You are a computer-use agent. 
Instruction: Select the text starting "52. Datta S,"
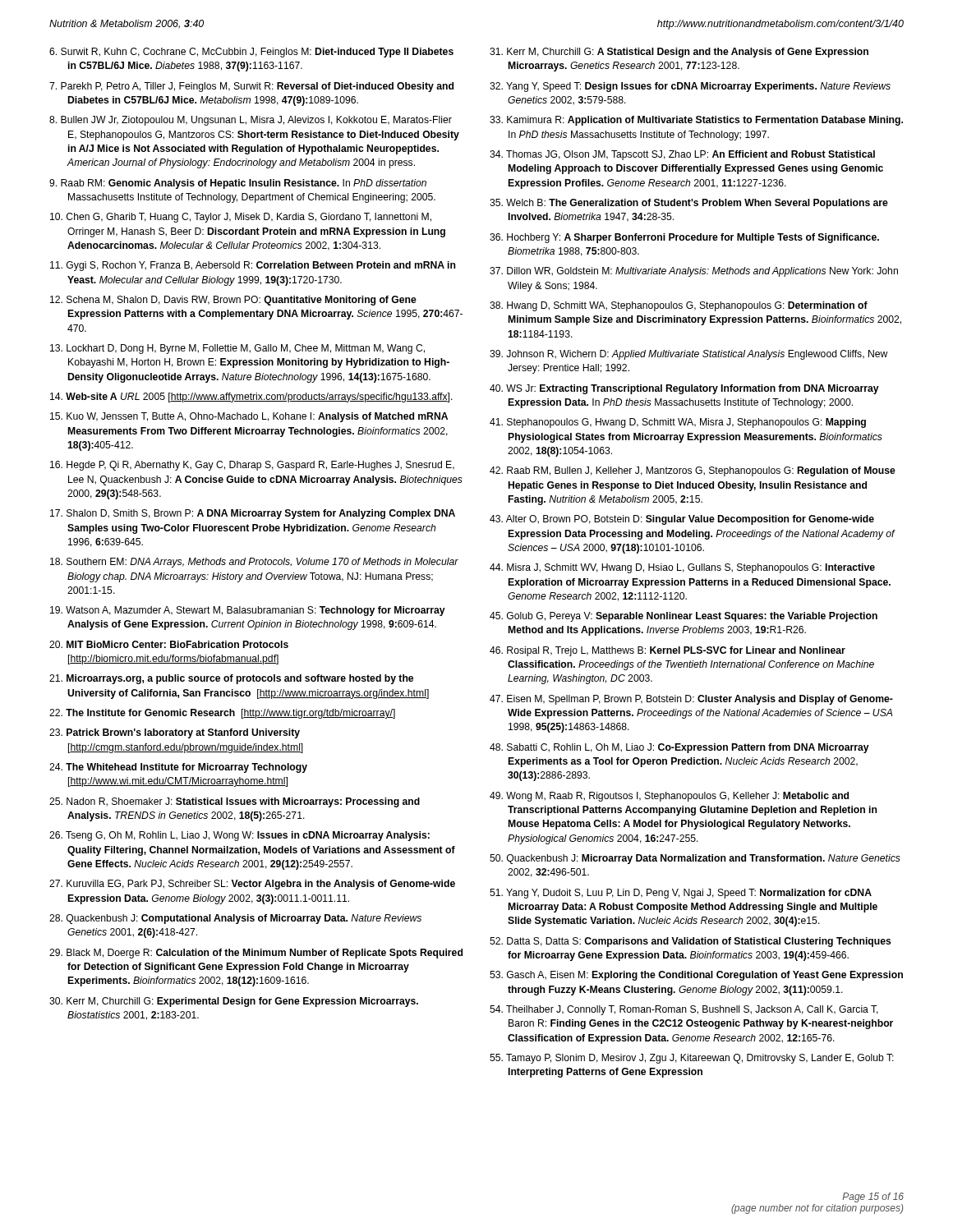690,948
